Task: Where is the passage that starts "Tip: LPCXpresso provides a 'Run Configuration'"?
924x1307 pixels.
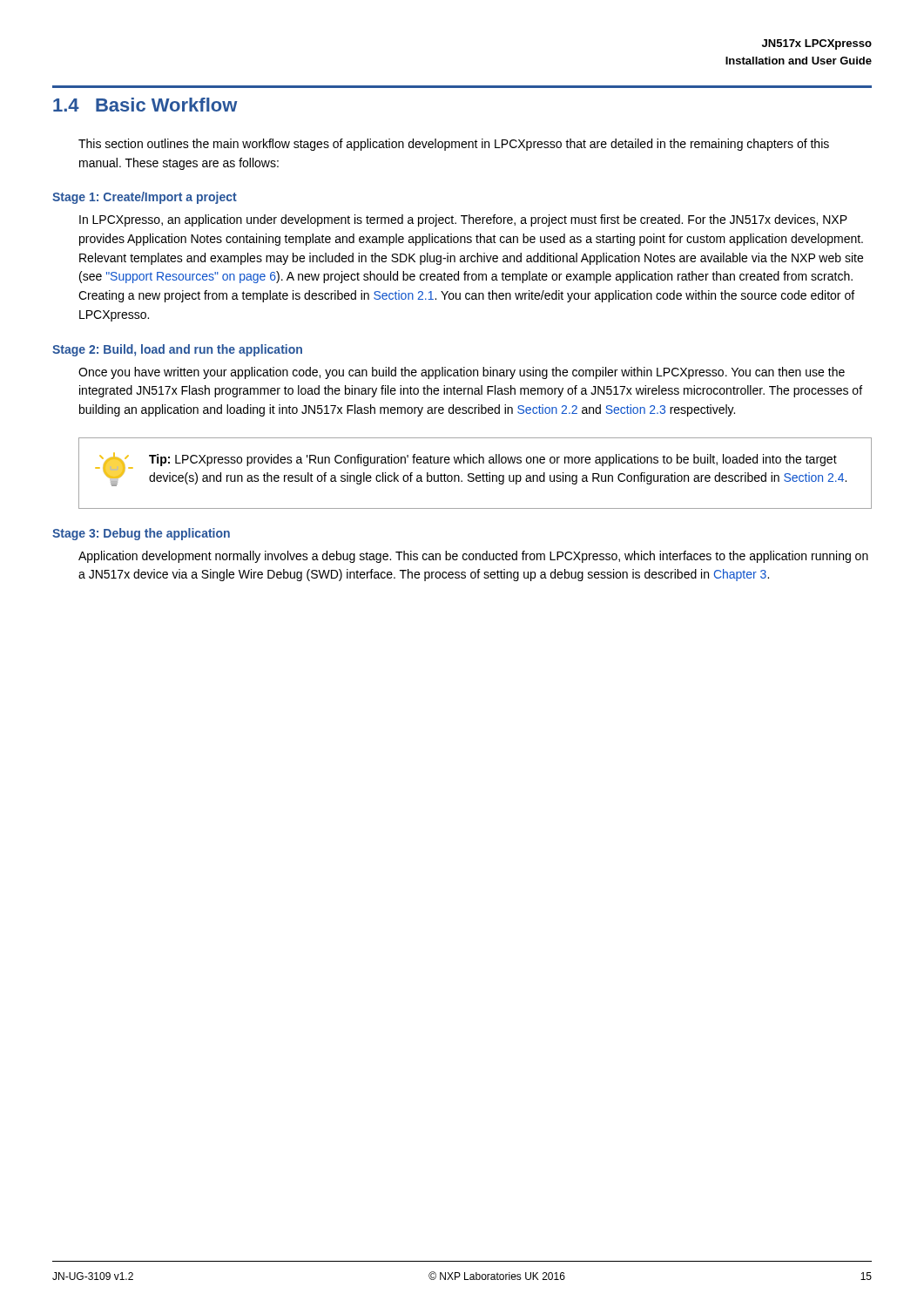Action: (x=474, y=473)
